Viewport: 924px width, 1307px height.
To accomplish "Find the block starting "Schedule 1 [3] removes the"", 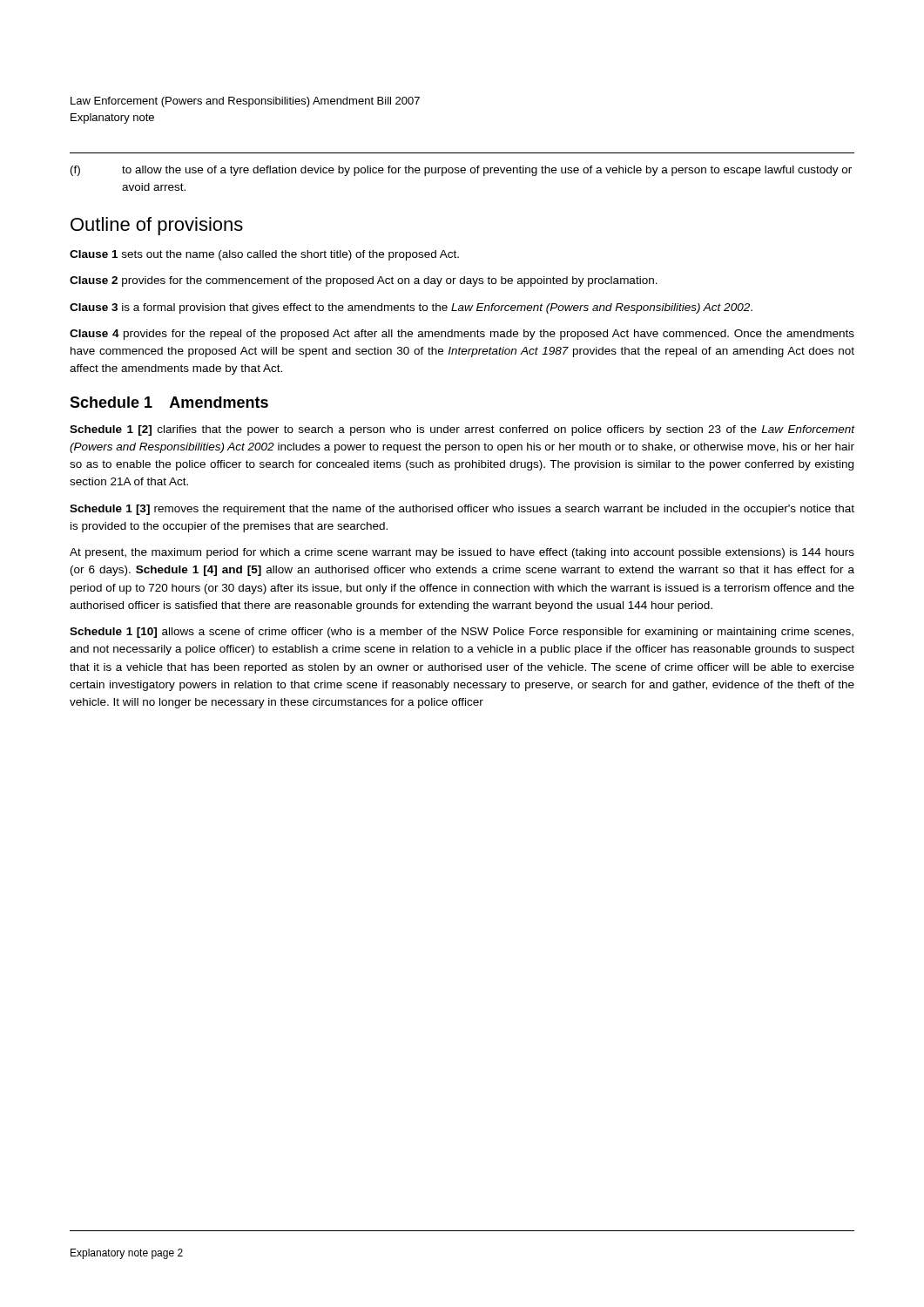I will 462,517.
